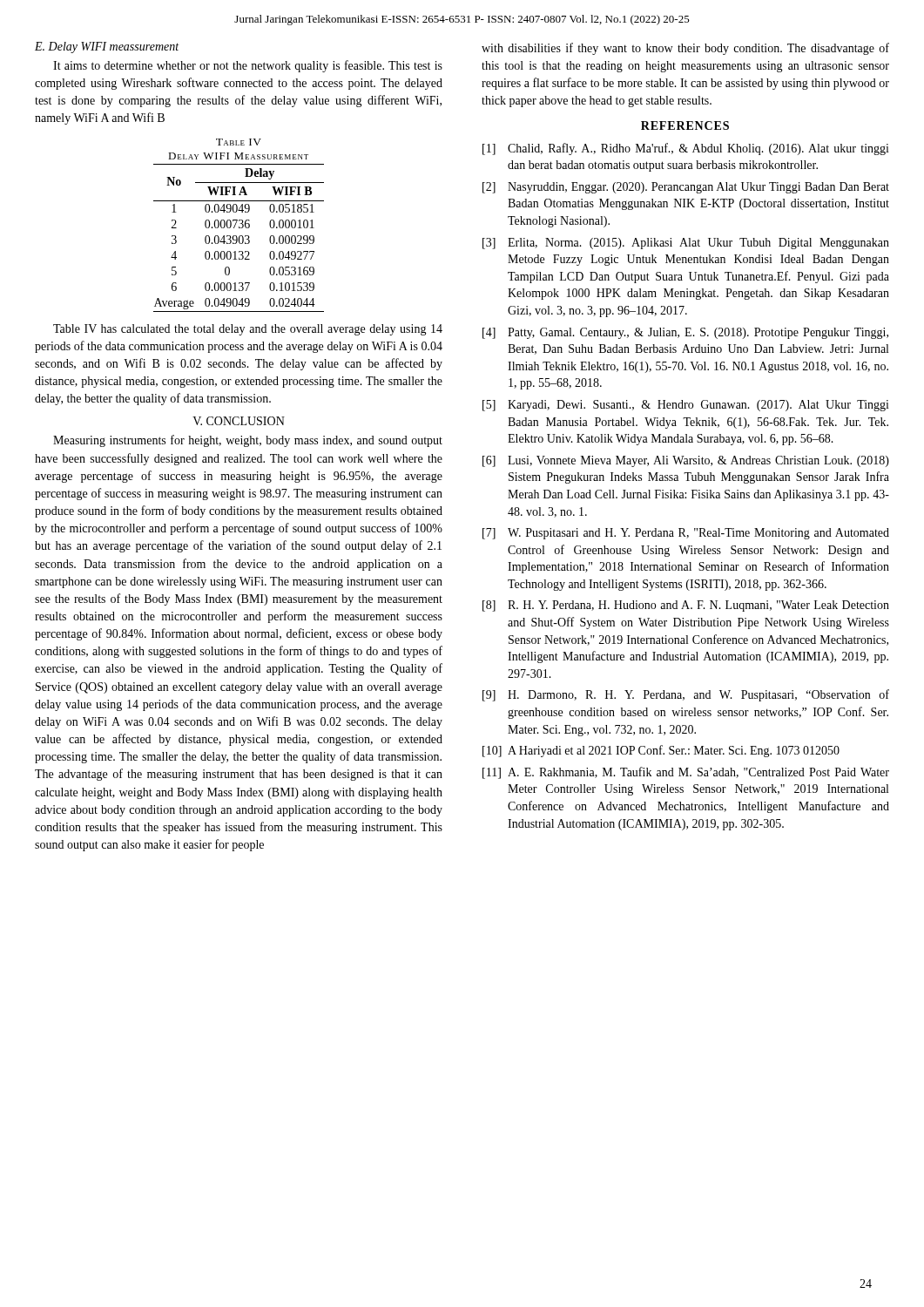The width and height of the screenshot is (924, 1307).
Task: Point to the region starting "[3] Erlita, Norma. (2015). Aplikasi"
Action: coord(685,277)
